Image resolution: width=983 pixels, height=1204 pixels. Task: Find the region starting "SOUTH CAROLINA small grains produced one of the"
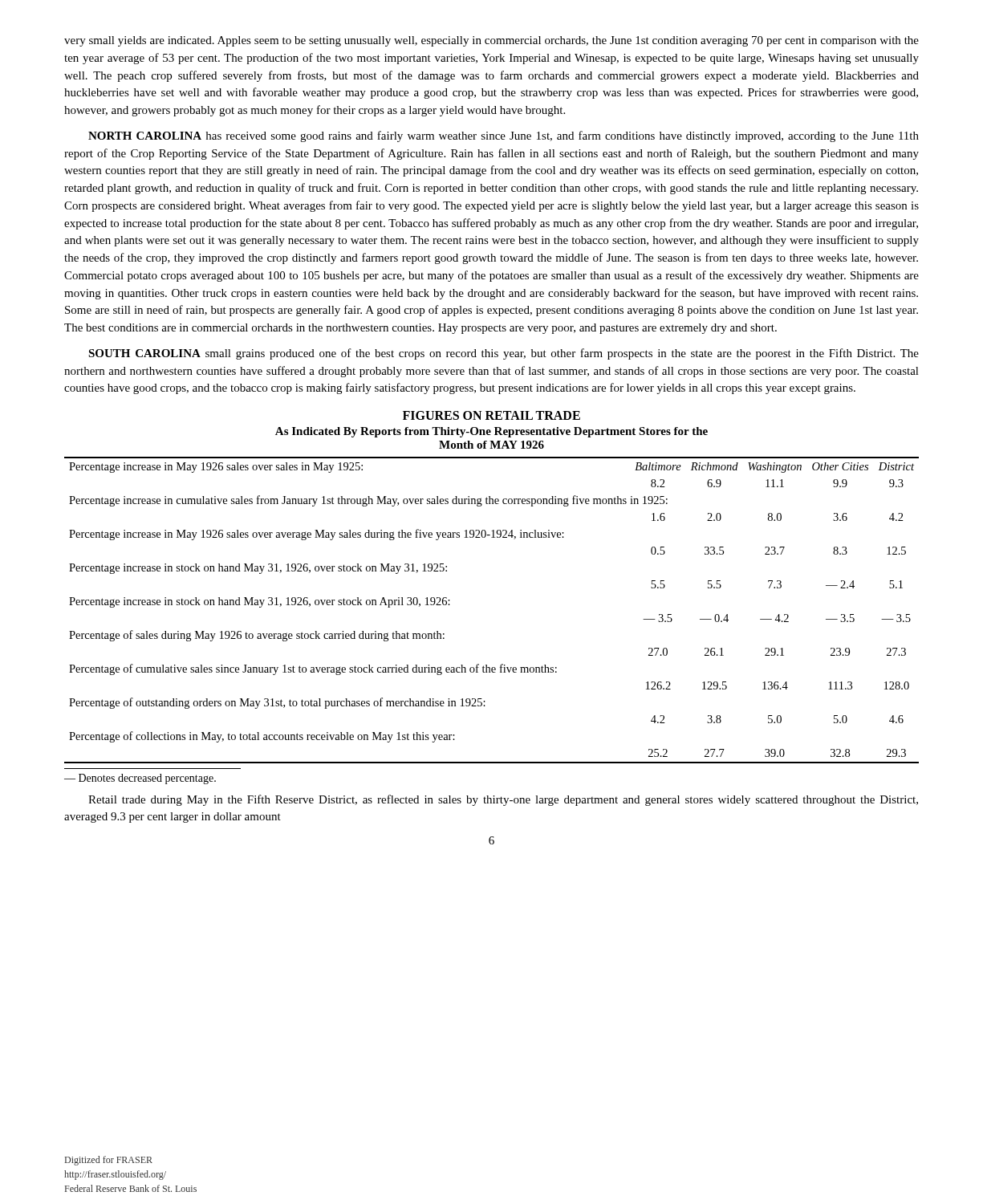coord(492,371)
